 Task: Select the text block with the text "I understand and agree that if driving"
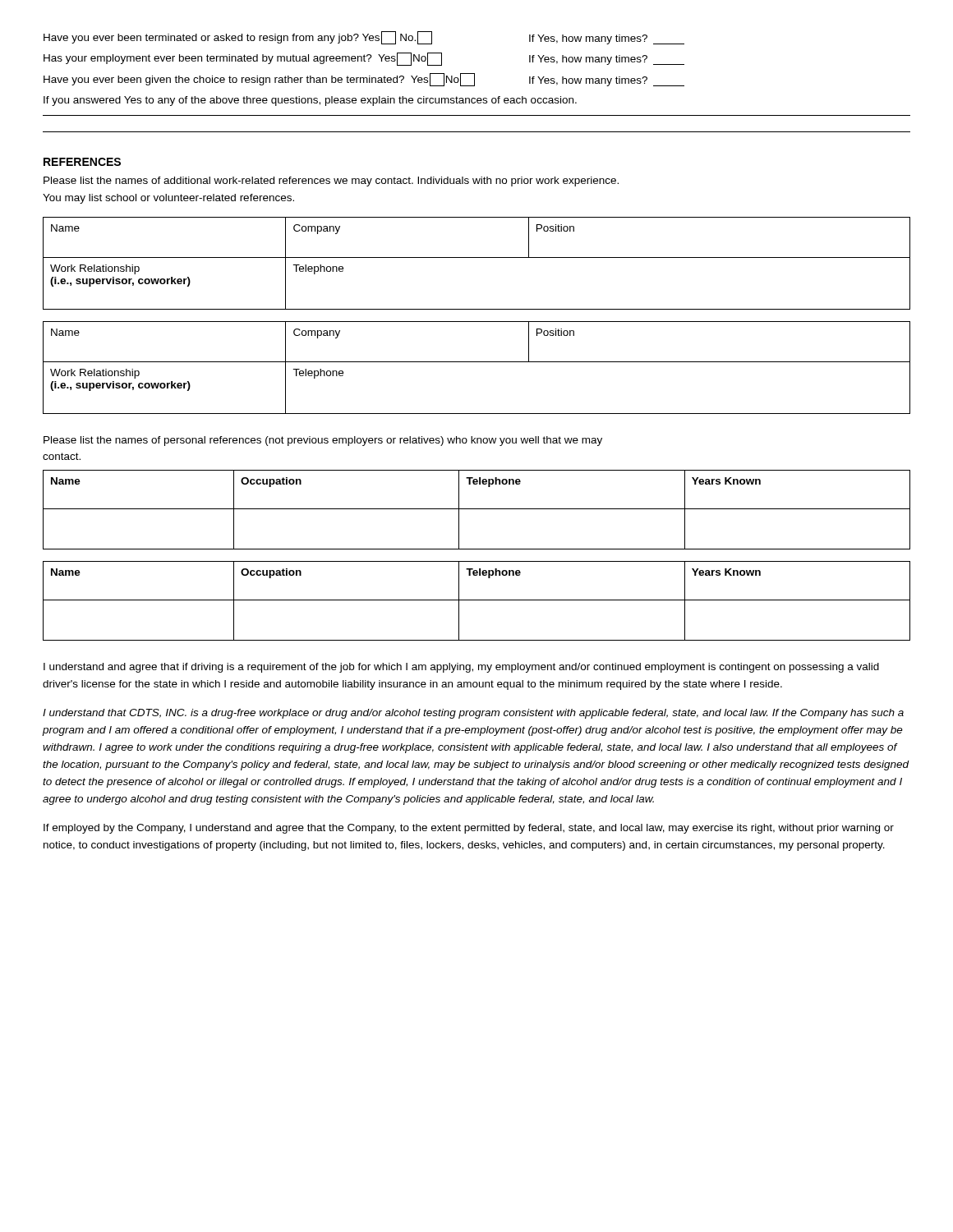461,675
